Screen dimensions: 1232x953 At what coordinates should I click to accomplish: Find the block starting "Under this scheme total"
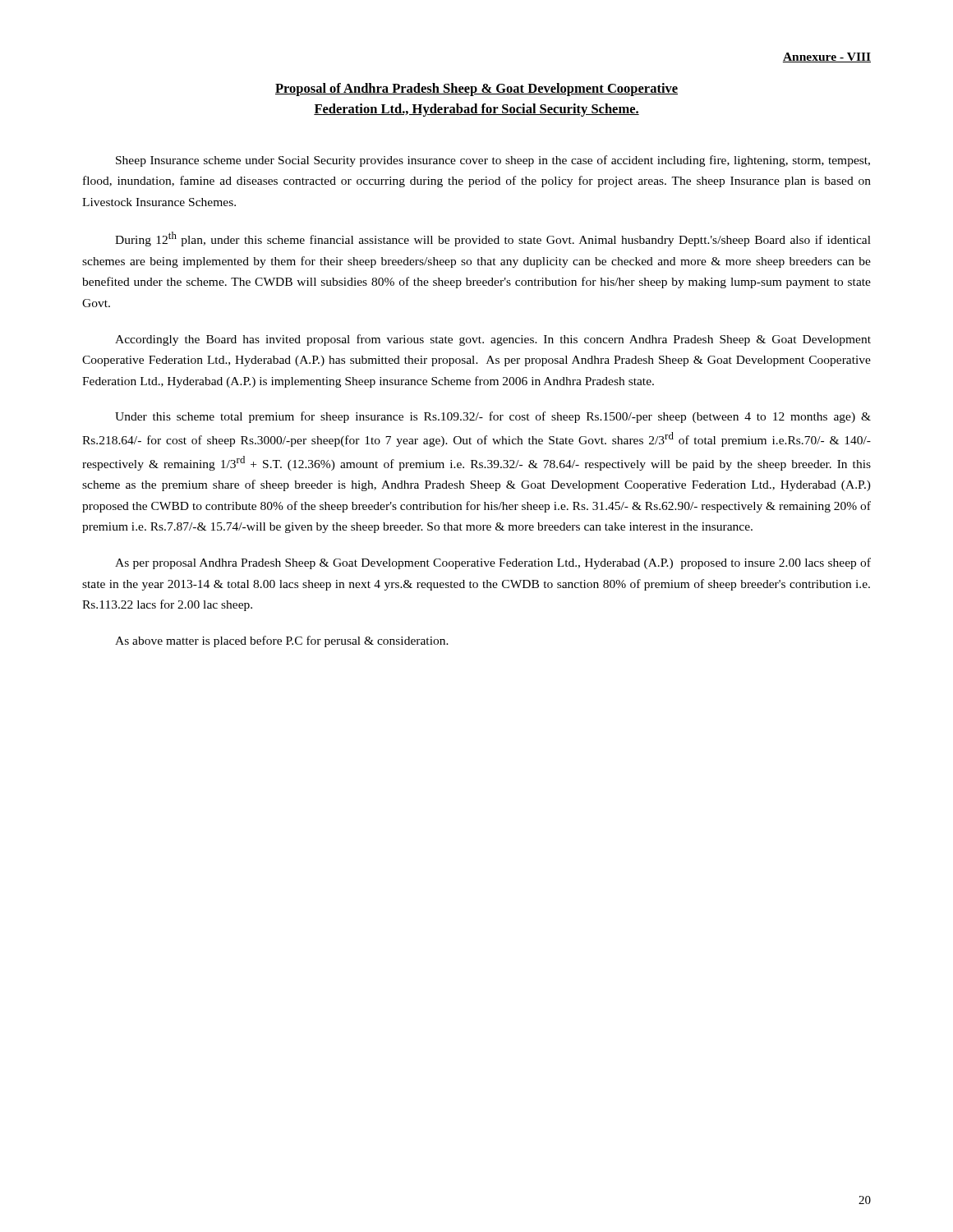(x=476, y=471)
